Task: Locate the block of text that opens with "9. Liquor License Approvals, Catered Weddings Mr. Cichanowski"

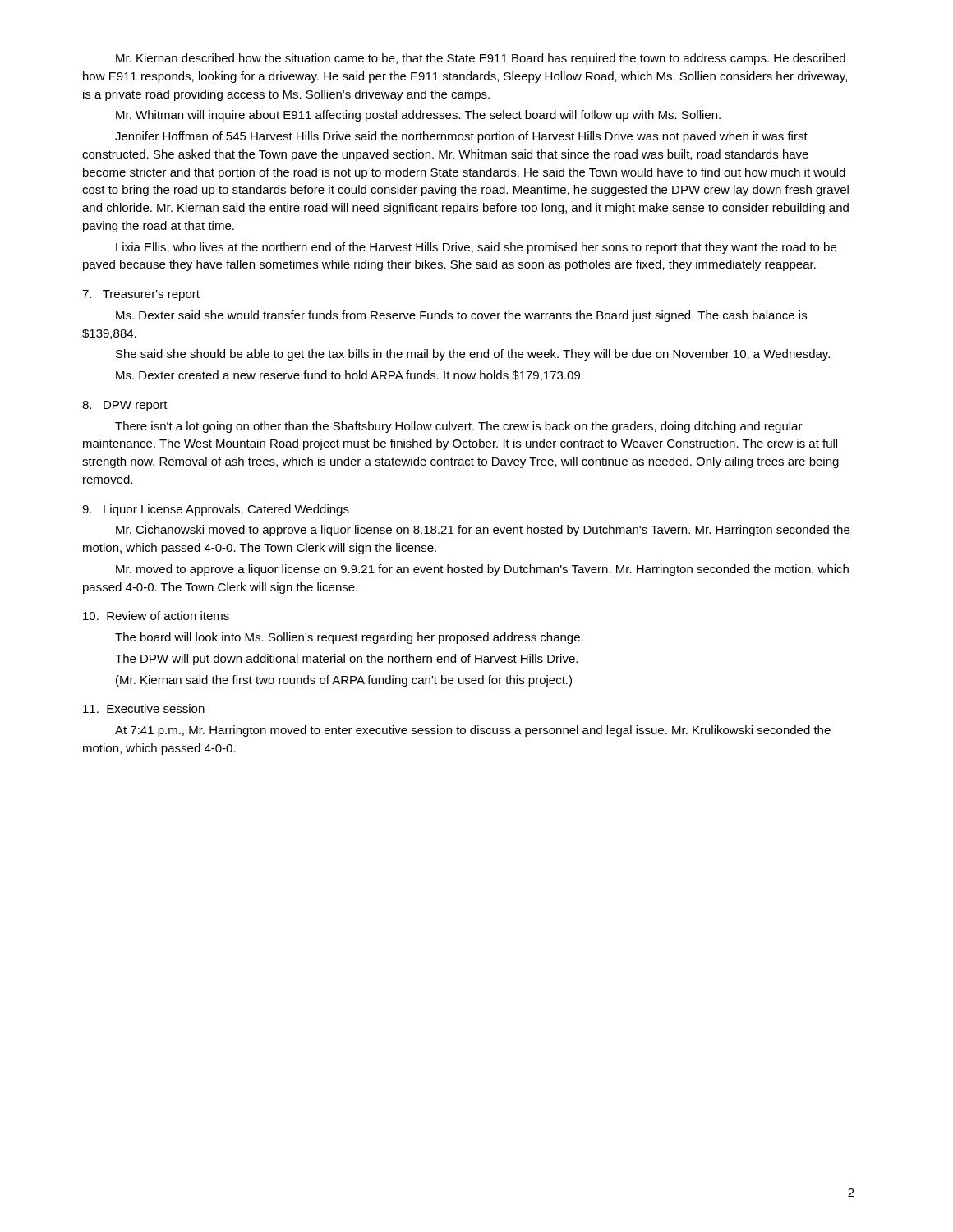Action: (x=216, y=510)
